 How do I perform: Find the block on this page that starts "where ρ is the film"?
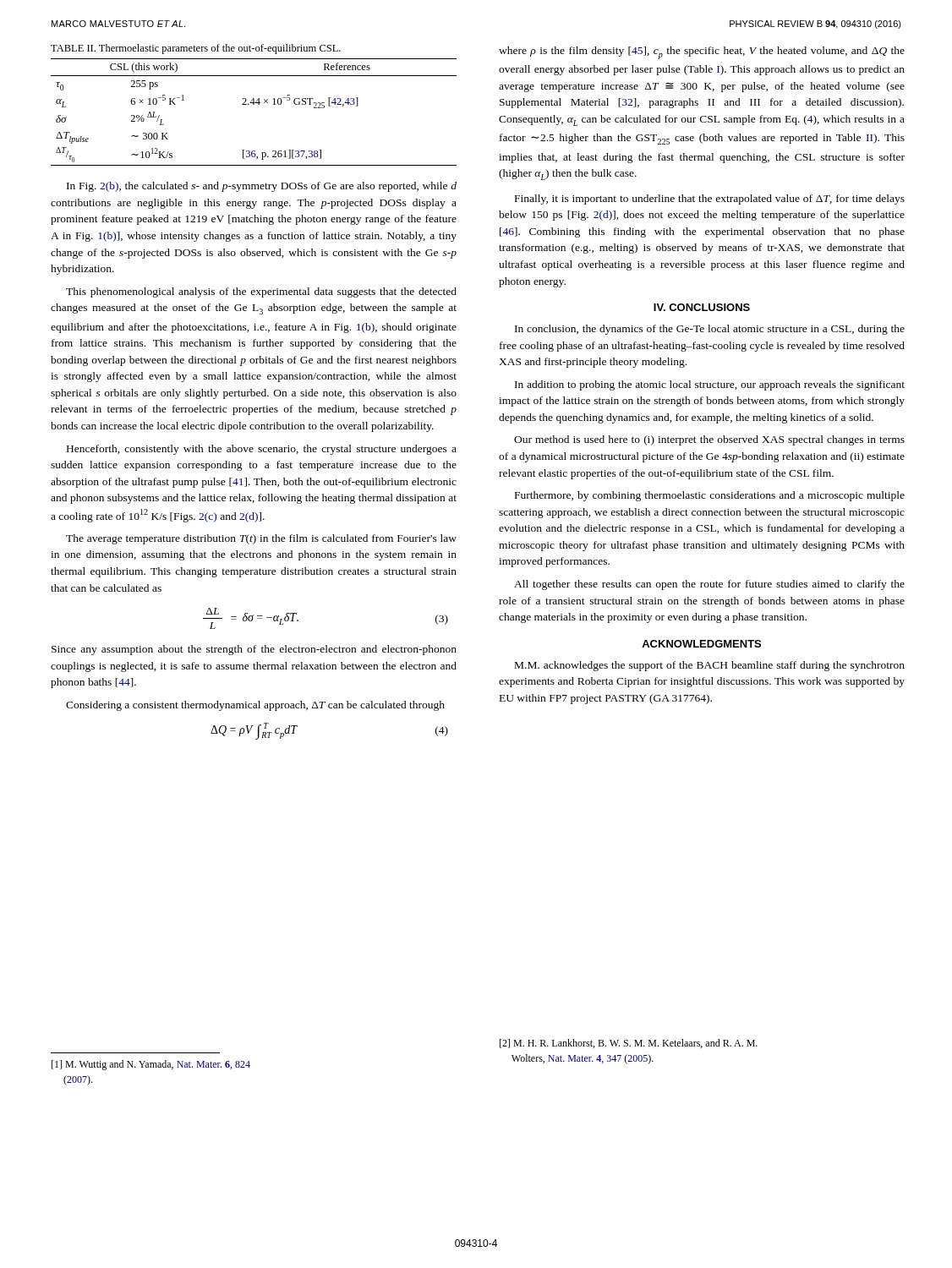point(702,113)
